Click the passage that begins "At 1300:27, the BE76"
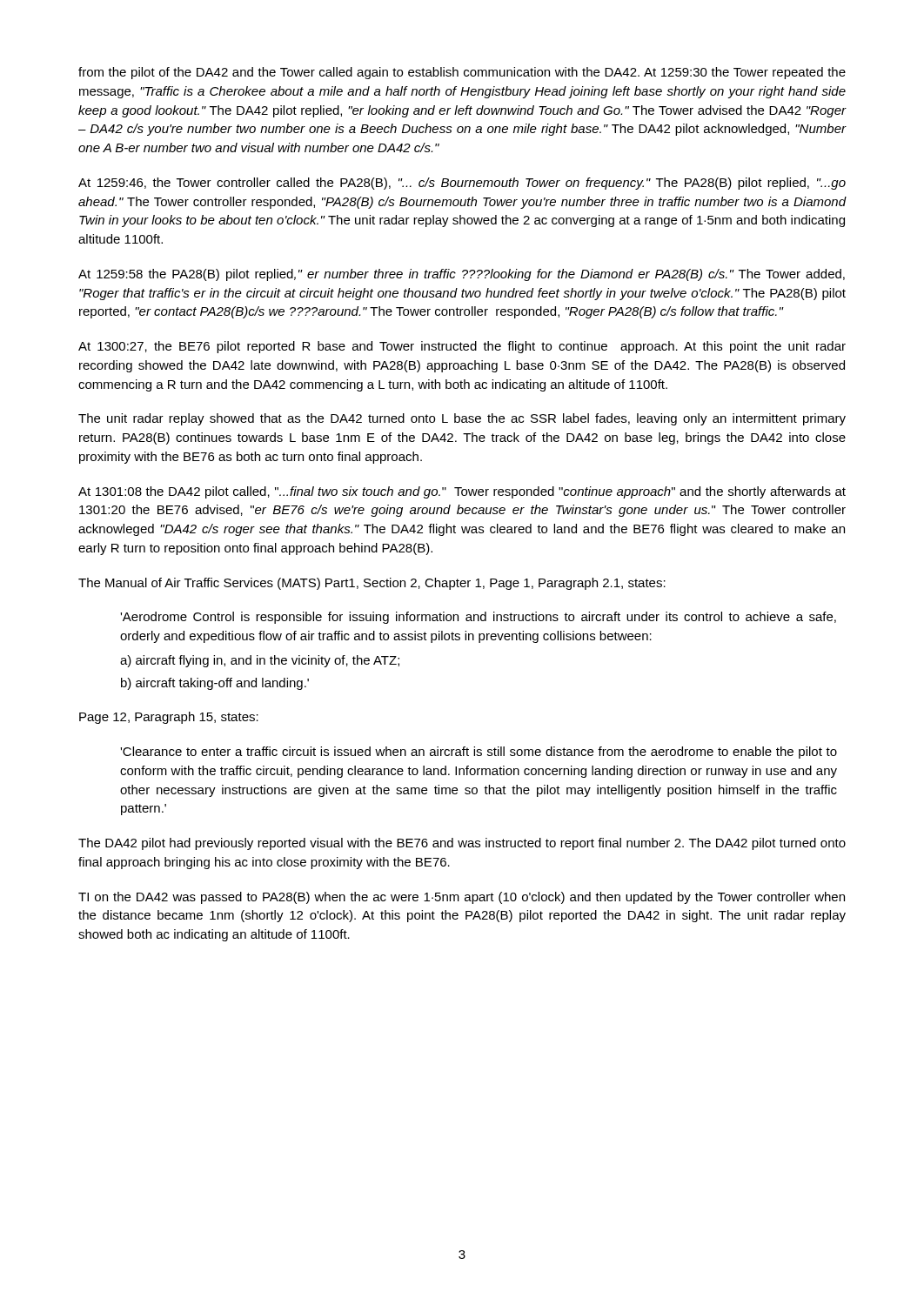Screen dimensions: 1305x924 click(462, 365)
